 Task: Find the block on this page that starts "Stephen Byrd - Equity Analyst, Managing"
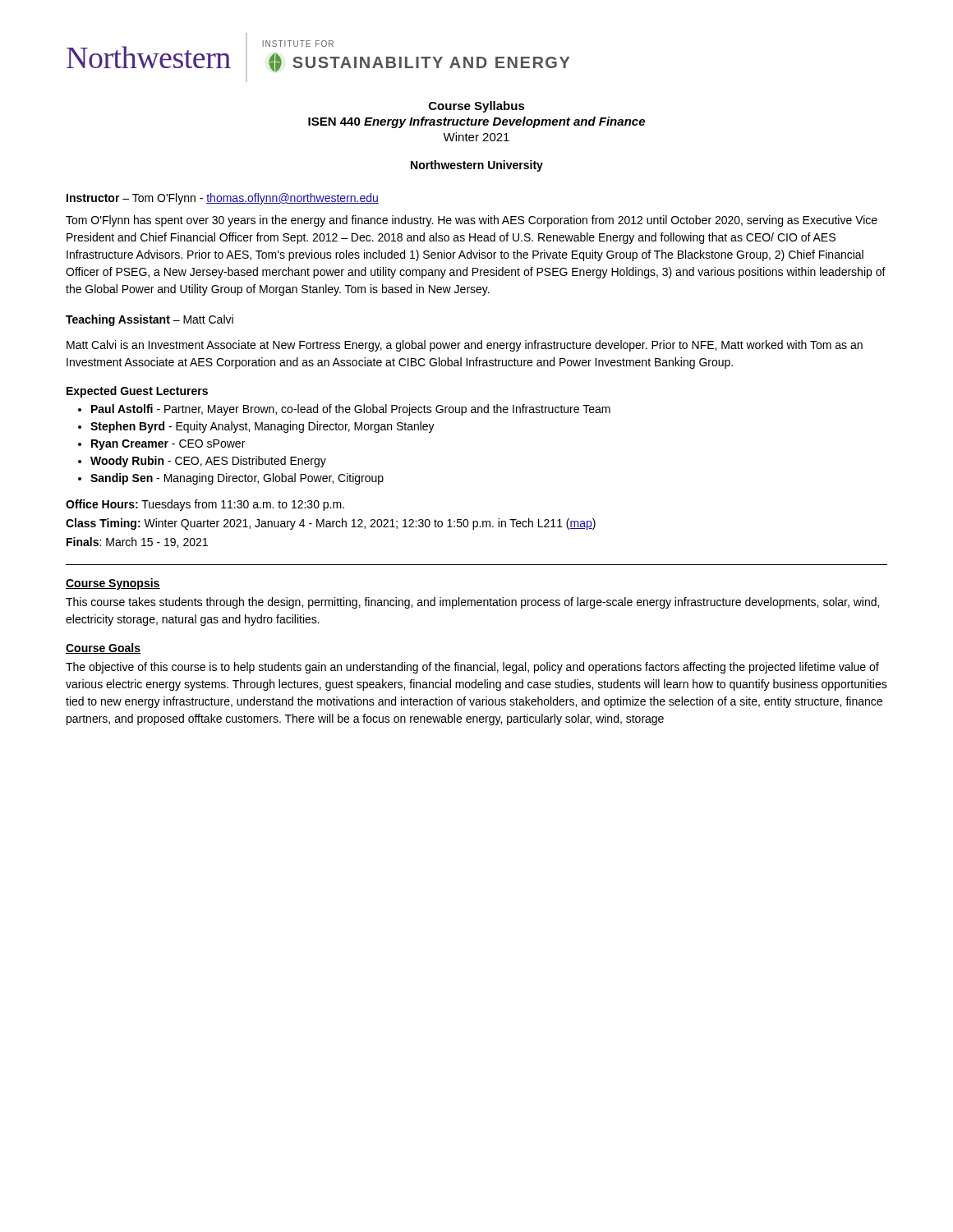256,427
